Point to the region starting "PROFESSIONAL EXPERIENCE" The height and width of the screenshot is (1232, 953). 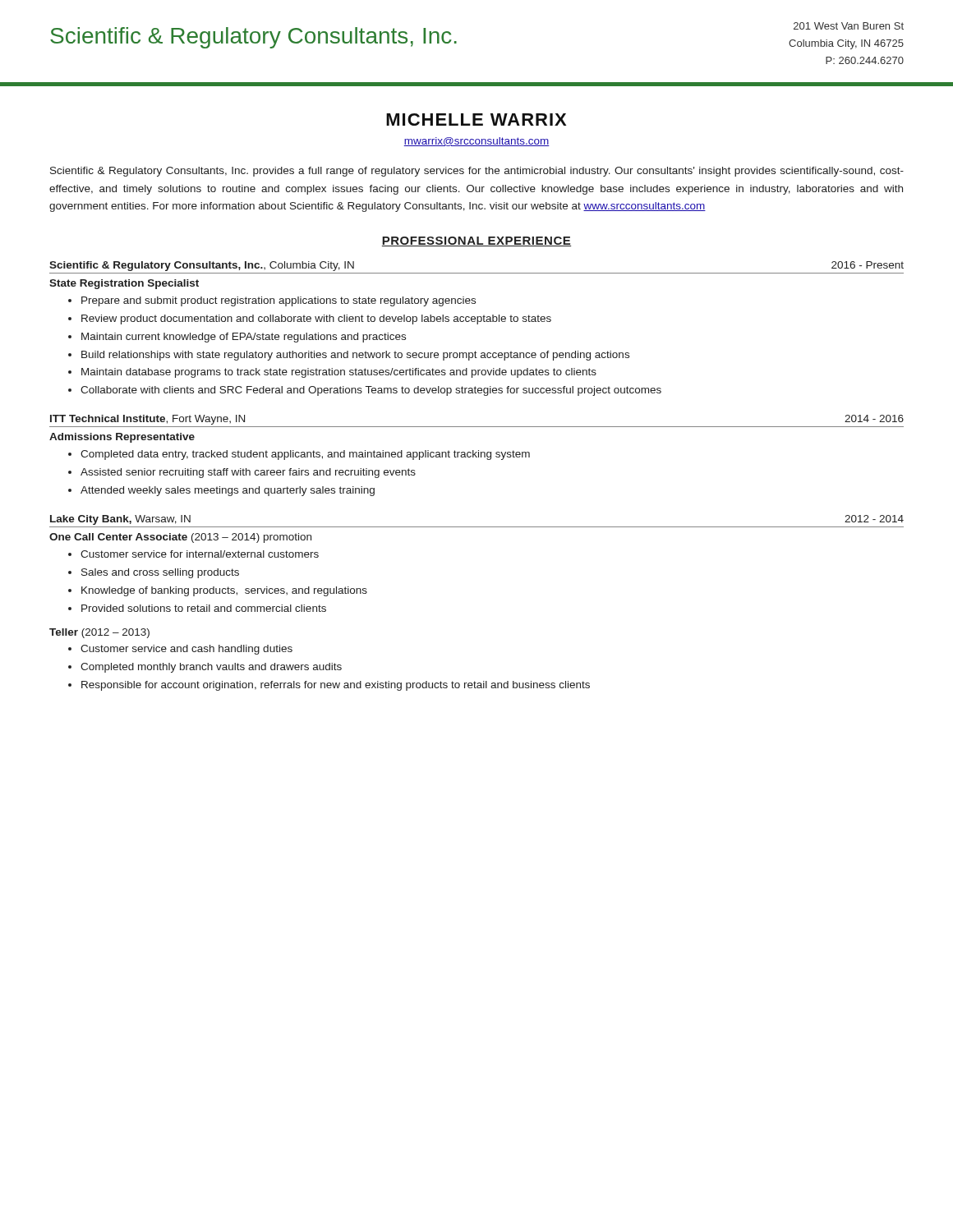(476, 240)
